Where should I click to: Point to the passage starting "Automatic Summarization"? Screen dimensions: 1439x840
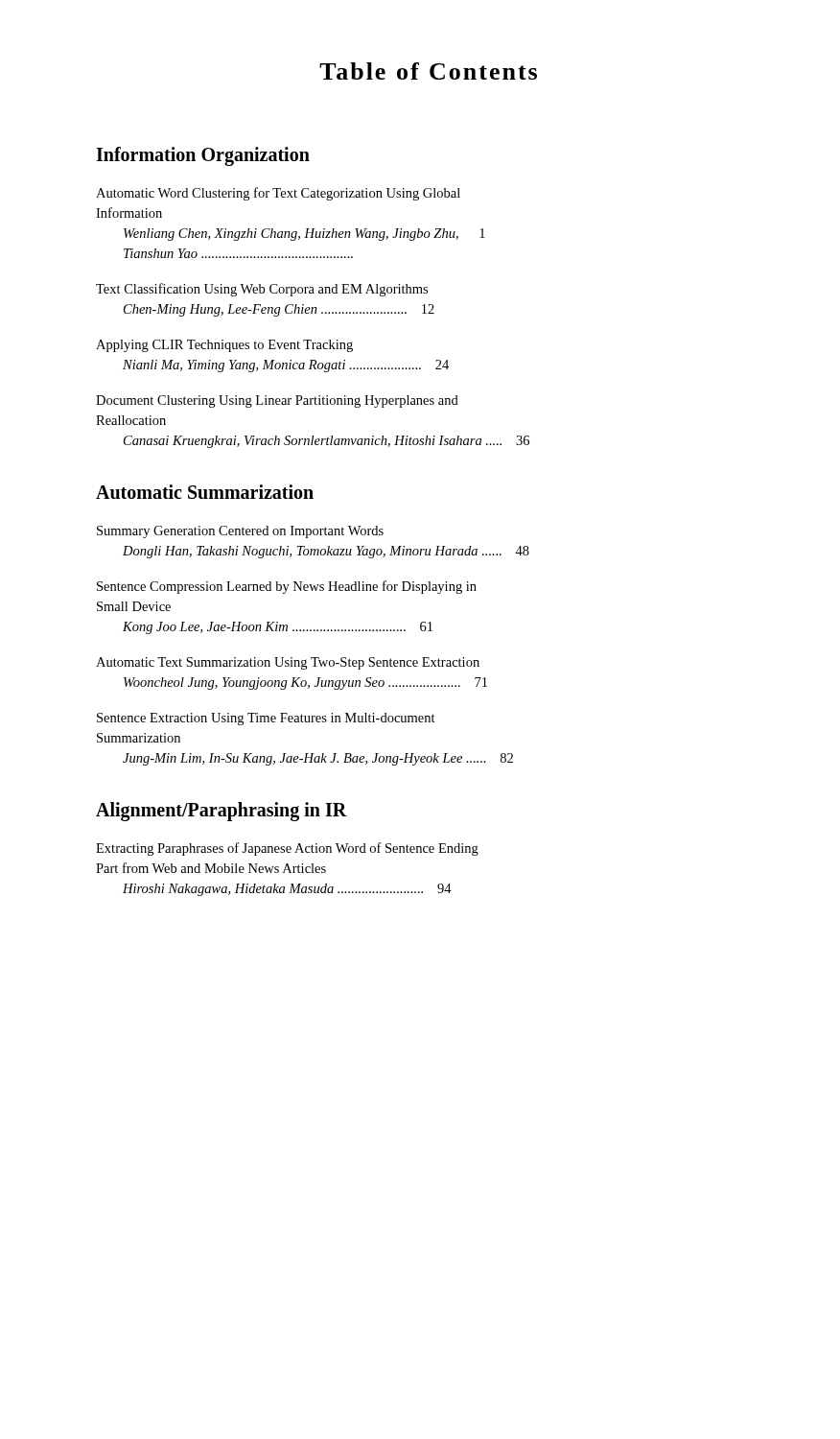pos(205,492)
